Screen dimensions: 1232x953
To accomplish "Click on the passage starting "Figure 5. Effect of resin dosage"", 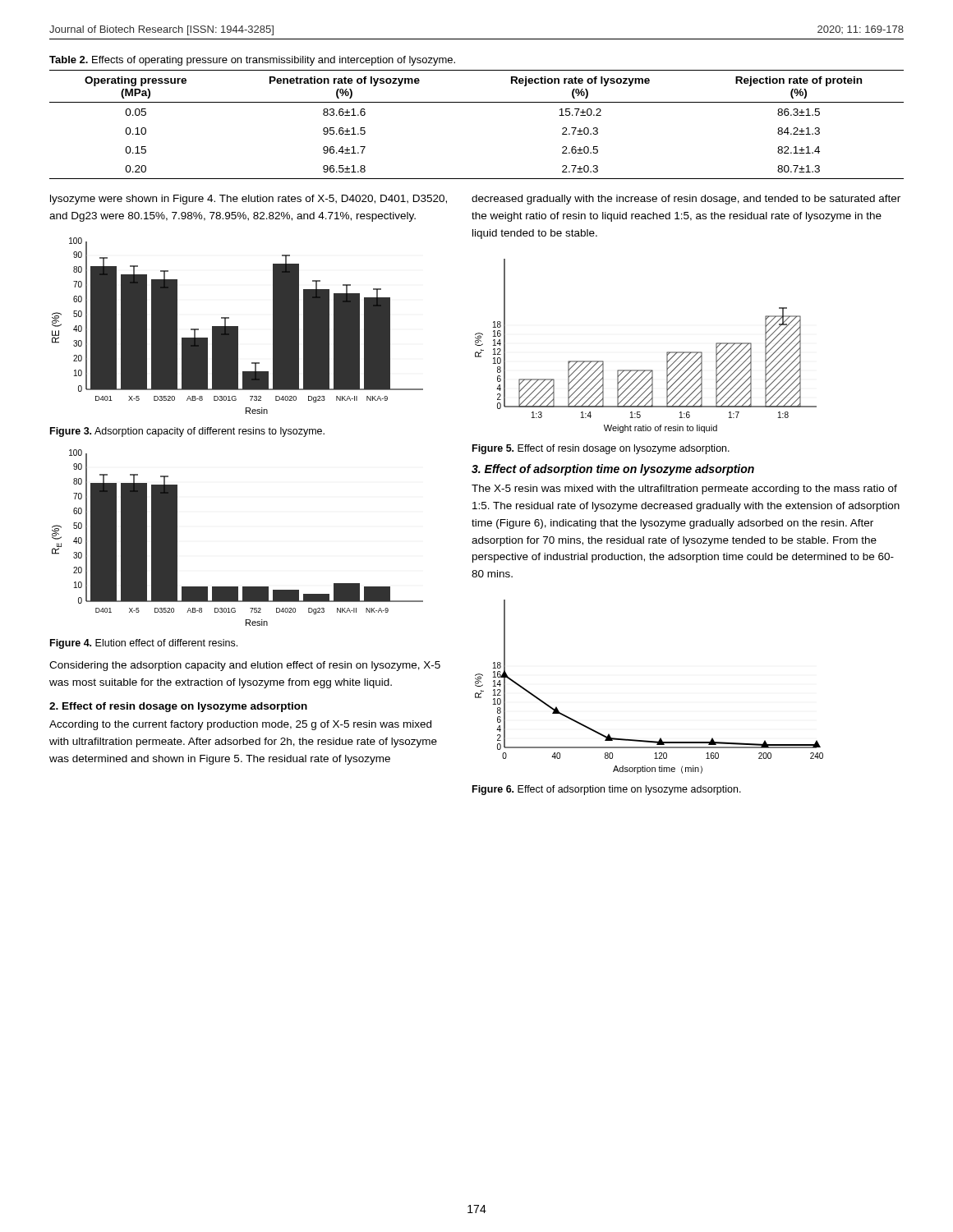I will coord(601,448).
